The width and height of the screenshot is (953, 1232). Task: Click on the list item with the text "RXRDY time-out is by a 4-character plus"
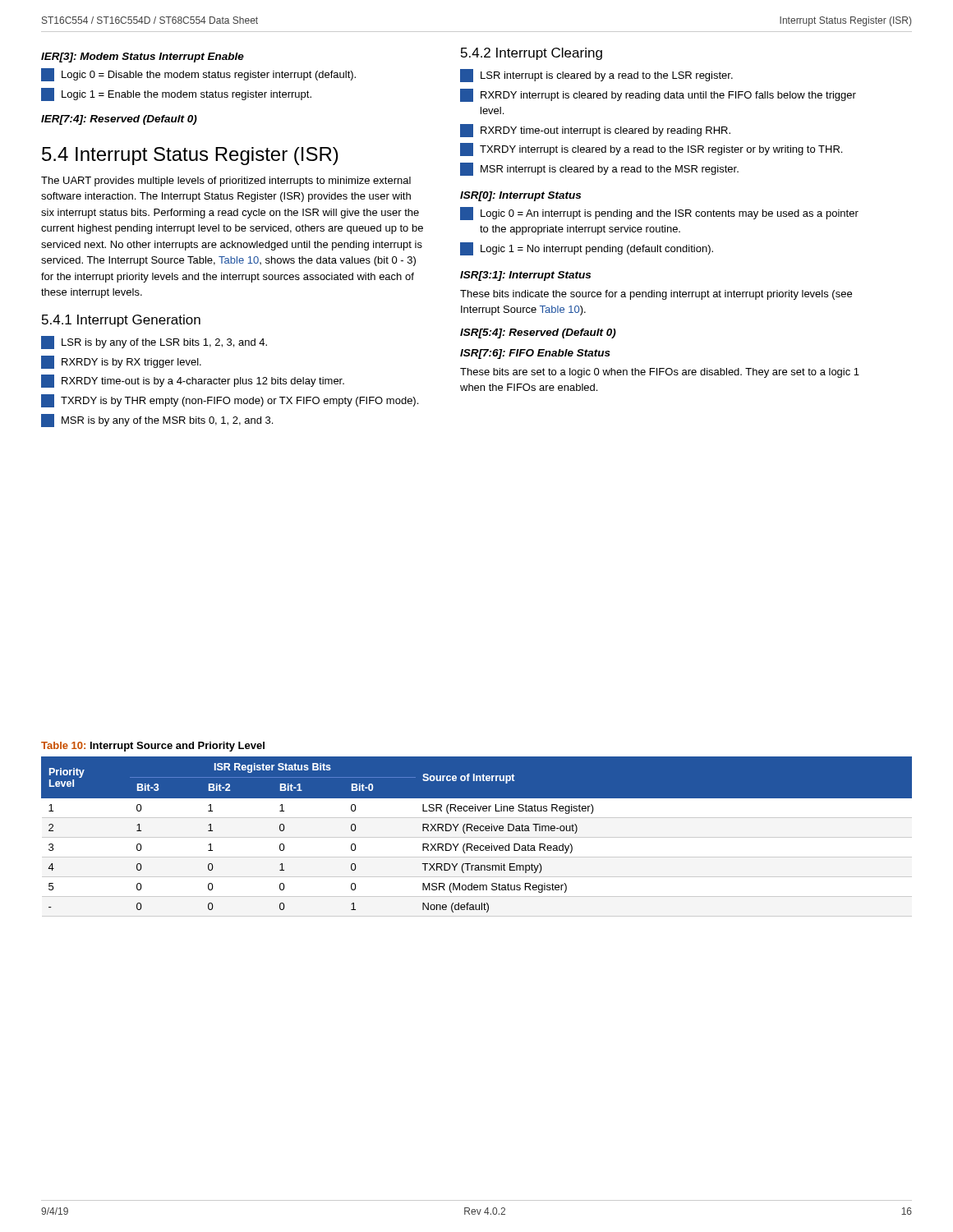click(234, 382)
